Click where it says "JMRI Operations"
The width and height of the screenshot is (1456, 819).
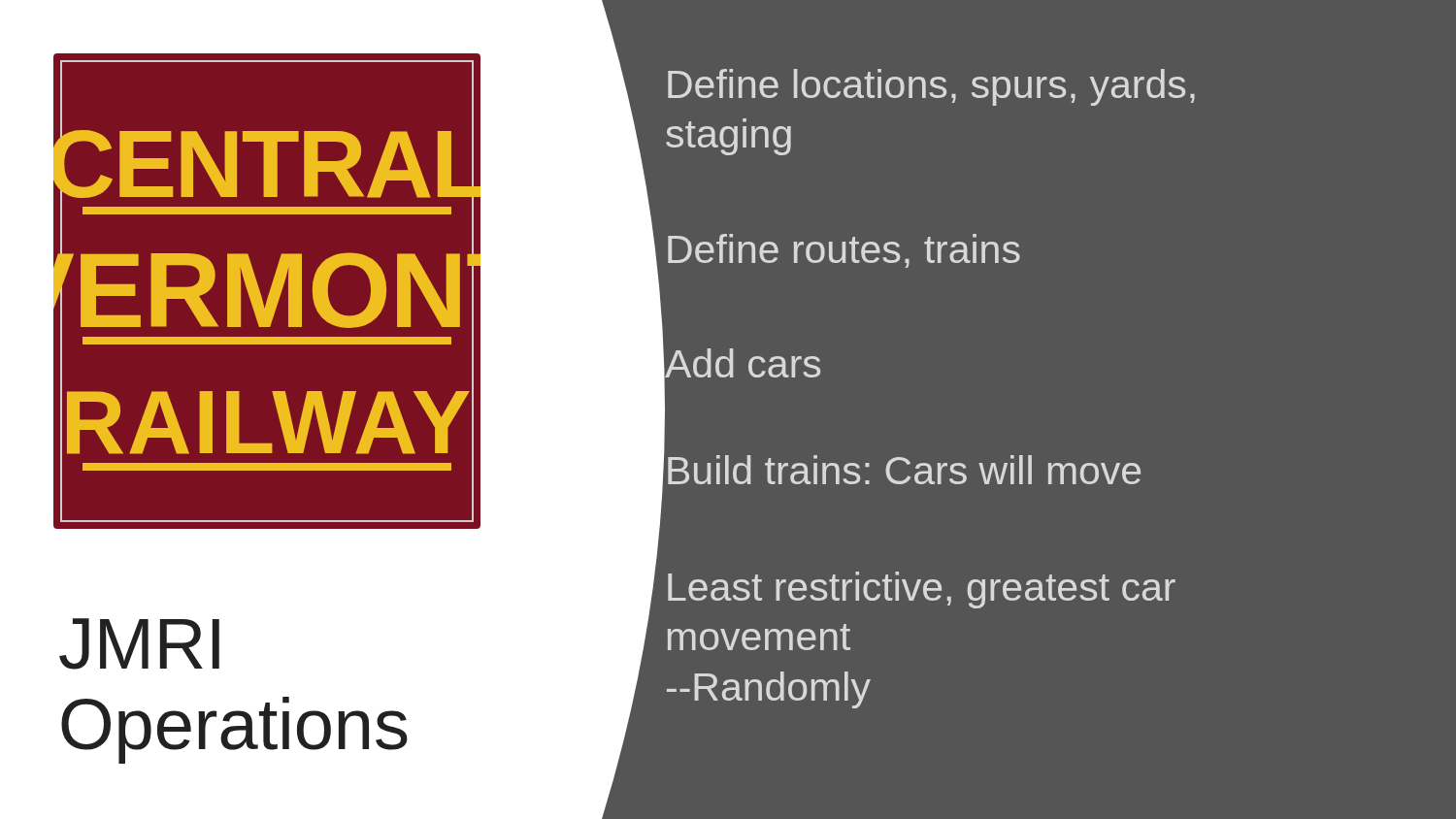click(x=234, y=685)
